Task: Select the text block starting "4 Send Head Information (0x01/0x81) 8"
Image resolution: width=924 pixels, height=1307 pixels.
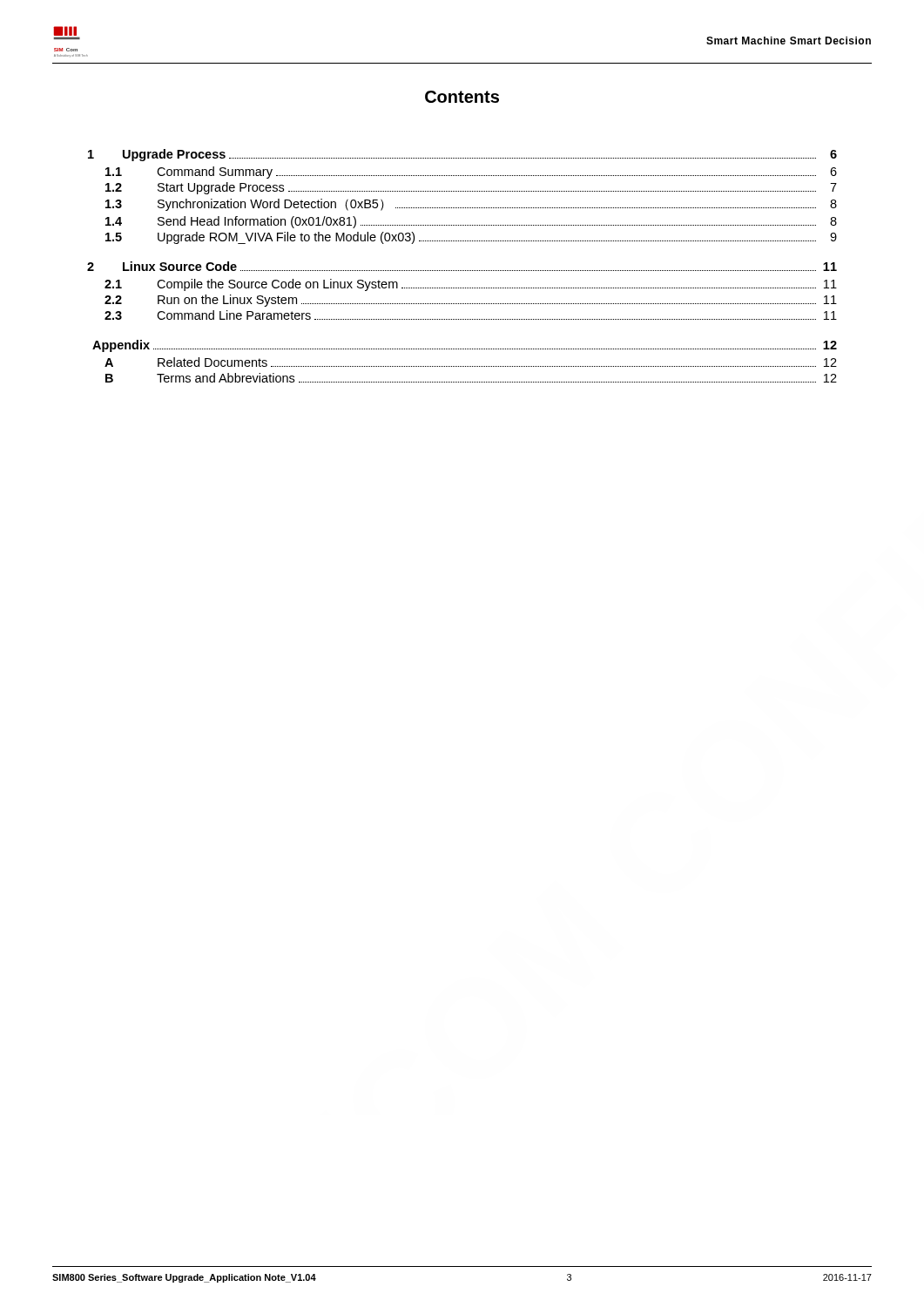Action: click(471, 221)
